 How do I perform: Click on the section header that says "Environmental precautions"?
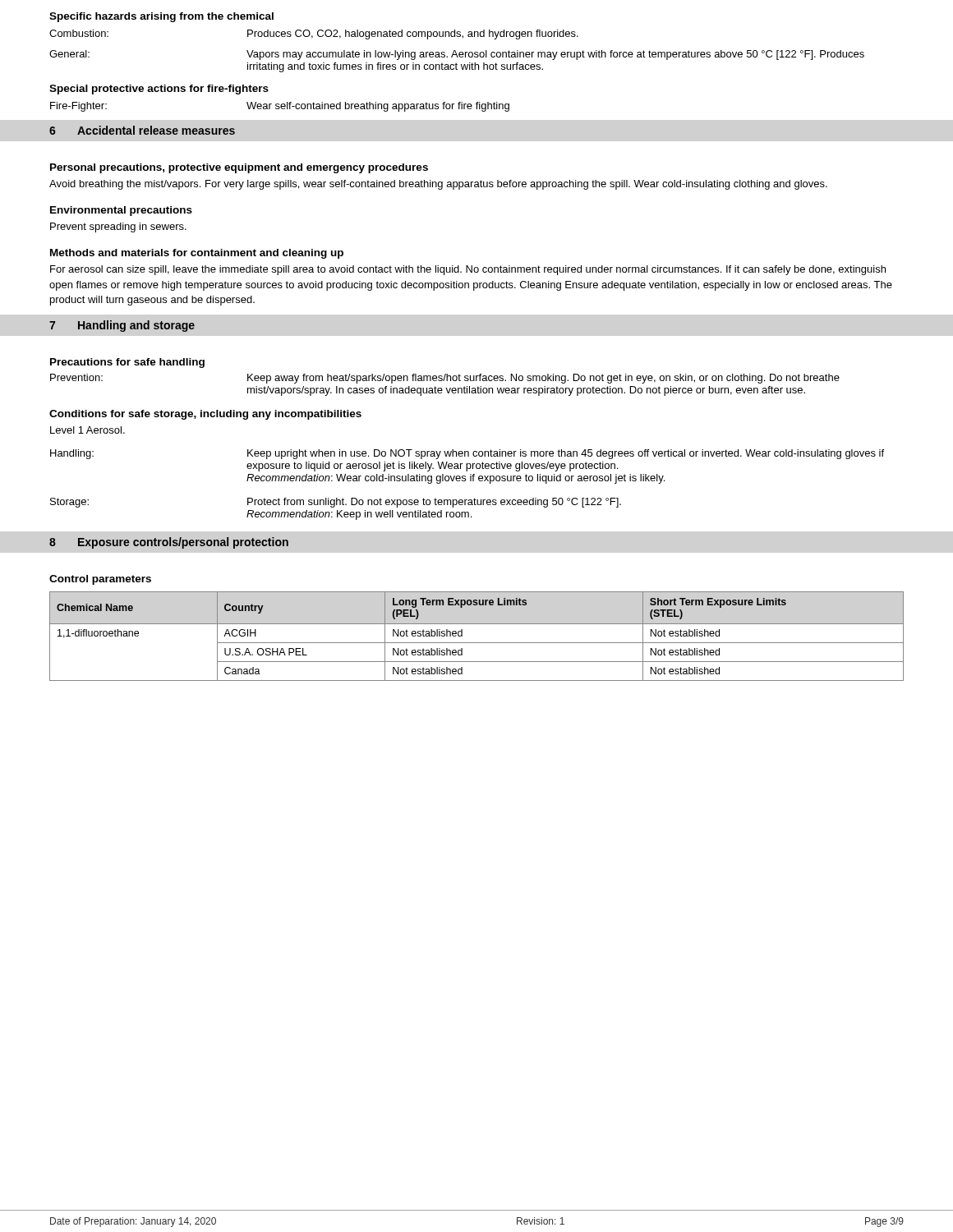121,210
